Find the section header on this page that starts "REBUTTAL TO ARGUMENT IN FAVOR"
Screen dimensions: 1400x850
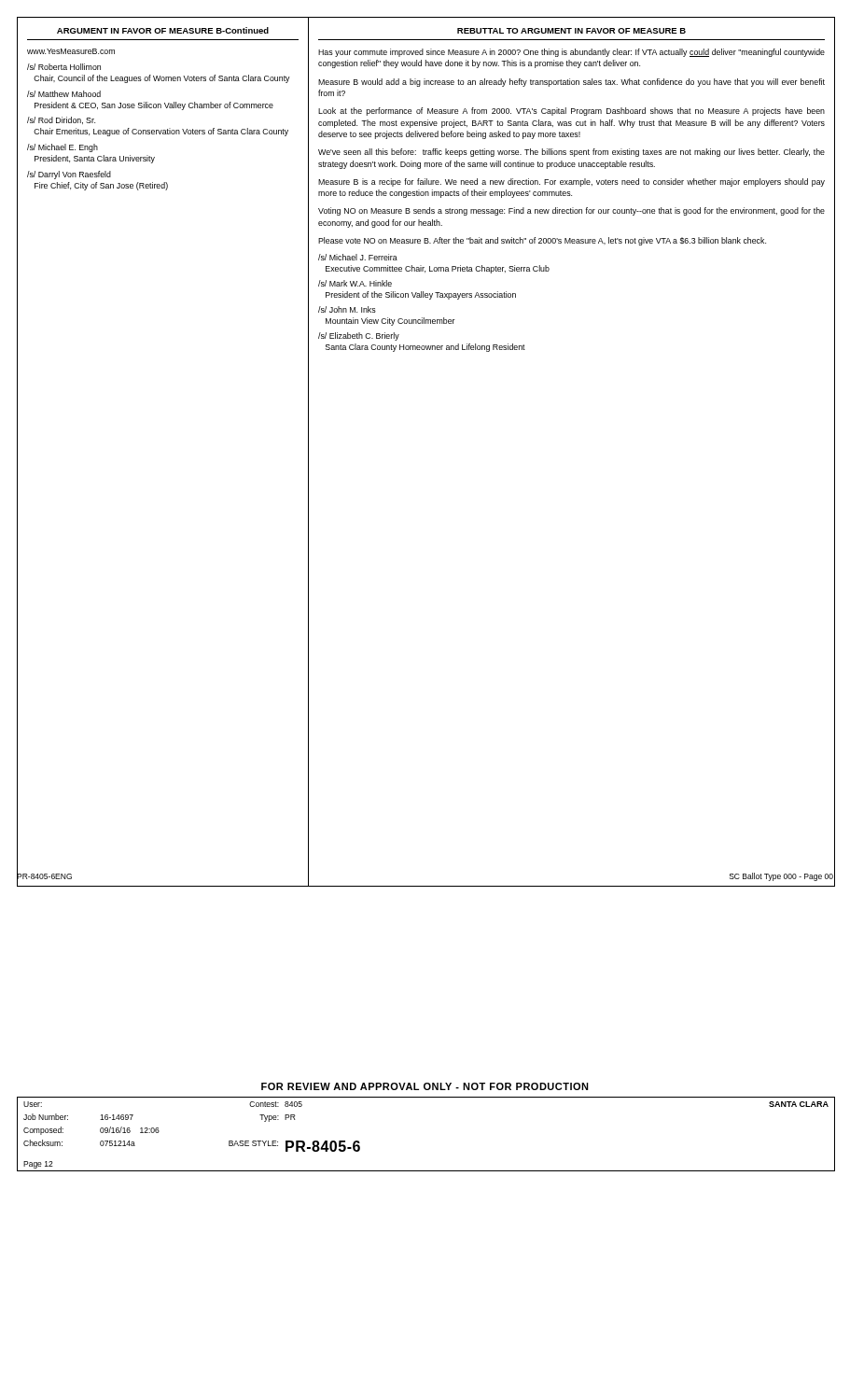click(x=571, y=30)
